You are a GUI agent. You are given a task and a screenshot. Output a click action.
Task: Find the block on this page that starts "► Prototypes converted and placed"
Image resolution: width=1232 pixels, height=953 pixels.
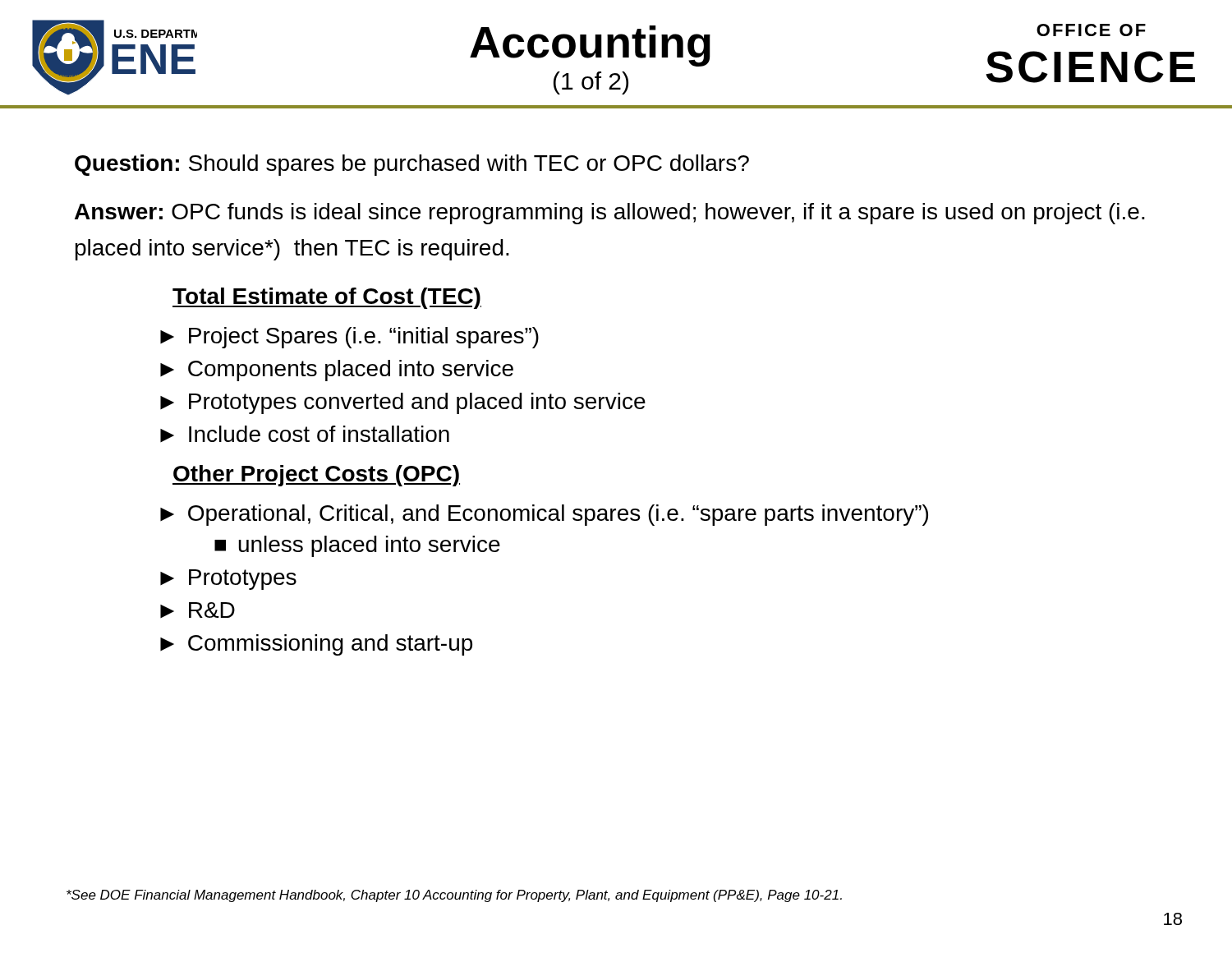pyautogui.click(x=401, y=402)
